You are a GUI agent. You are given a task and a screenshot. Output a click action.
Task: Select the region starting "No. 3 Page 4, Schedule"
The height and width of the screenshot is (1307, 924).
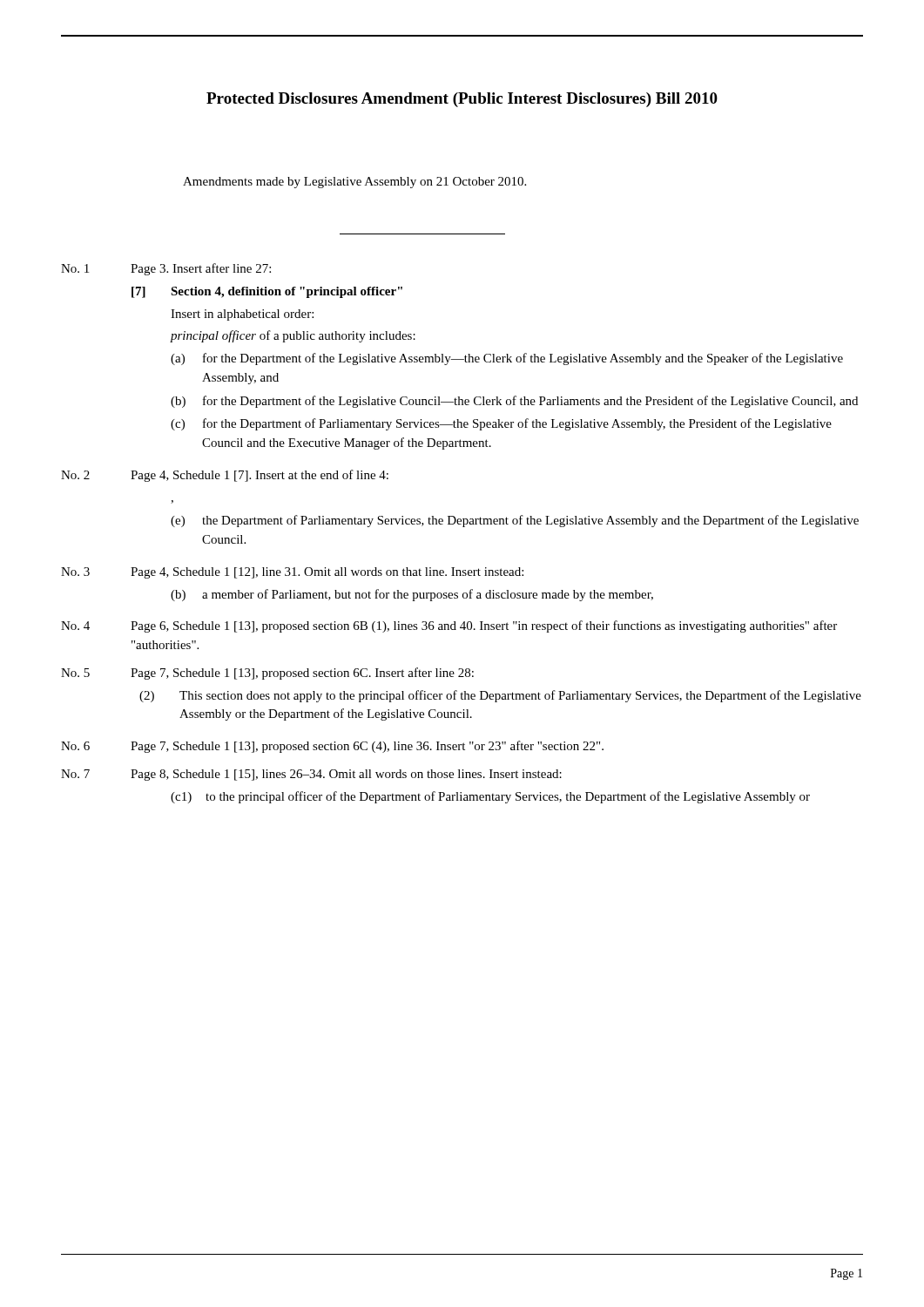tap(462, 586)
